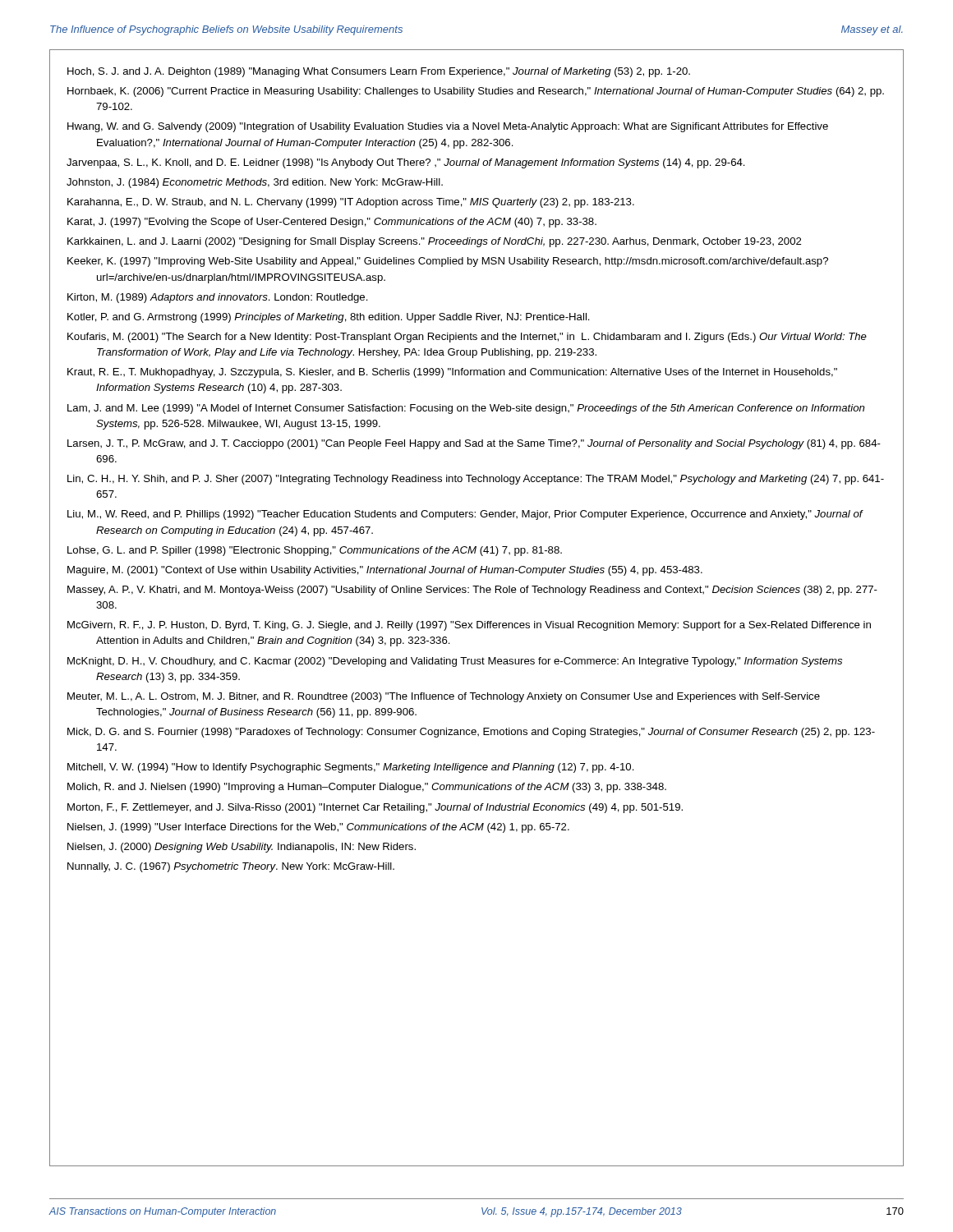Locate the text block starting "Jarvenpaa, S. L., K. Knoll, and"

(x=406, y=162)
